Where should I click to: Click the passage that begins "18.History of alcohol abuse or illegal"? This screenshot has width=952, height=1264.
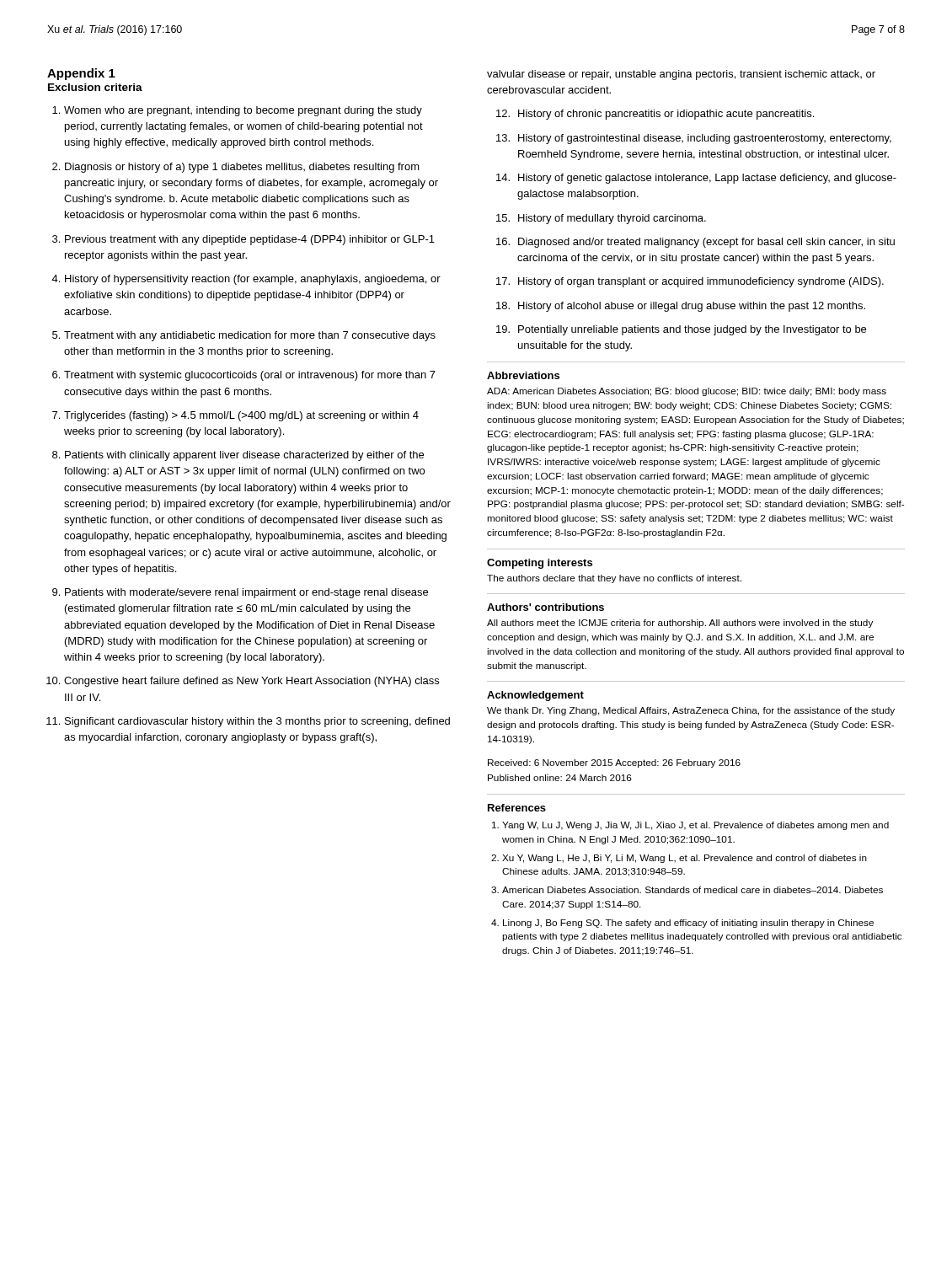pyautogui.click(x=677, y=305)
